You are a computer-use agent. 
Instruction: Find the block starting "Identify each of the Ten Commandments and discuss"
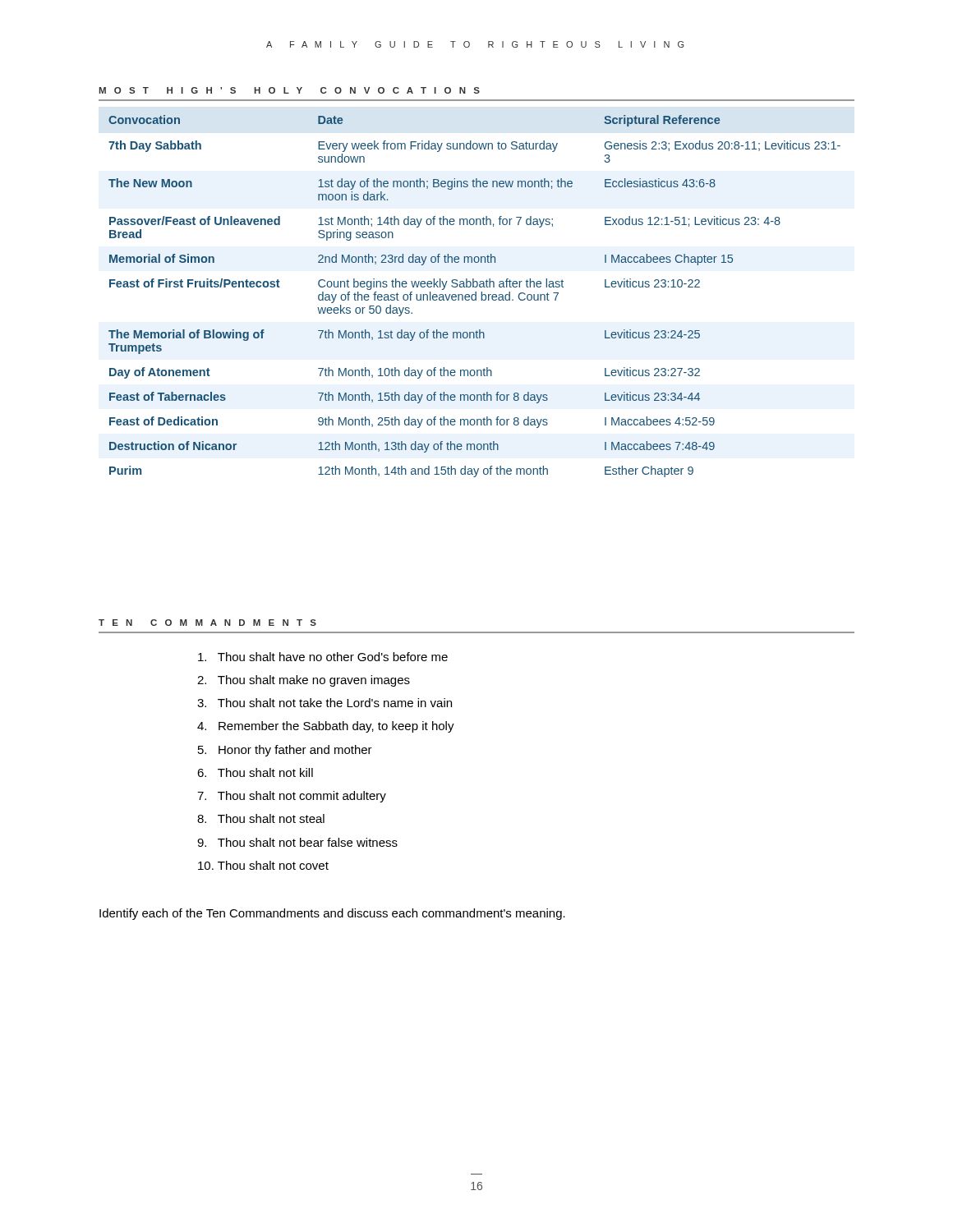tap(332, 913)
